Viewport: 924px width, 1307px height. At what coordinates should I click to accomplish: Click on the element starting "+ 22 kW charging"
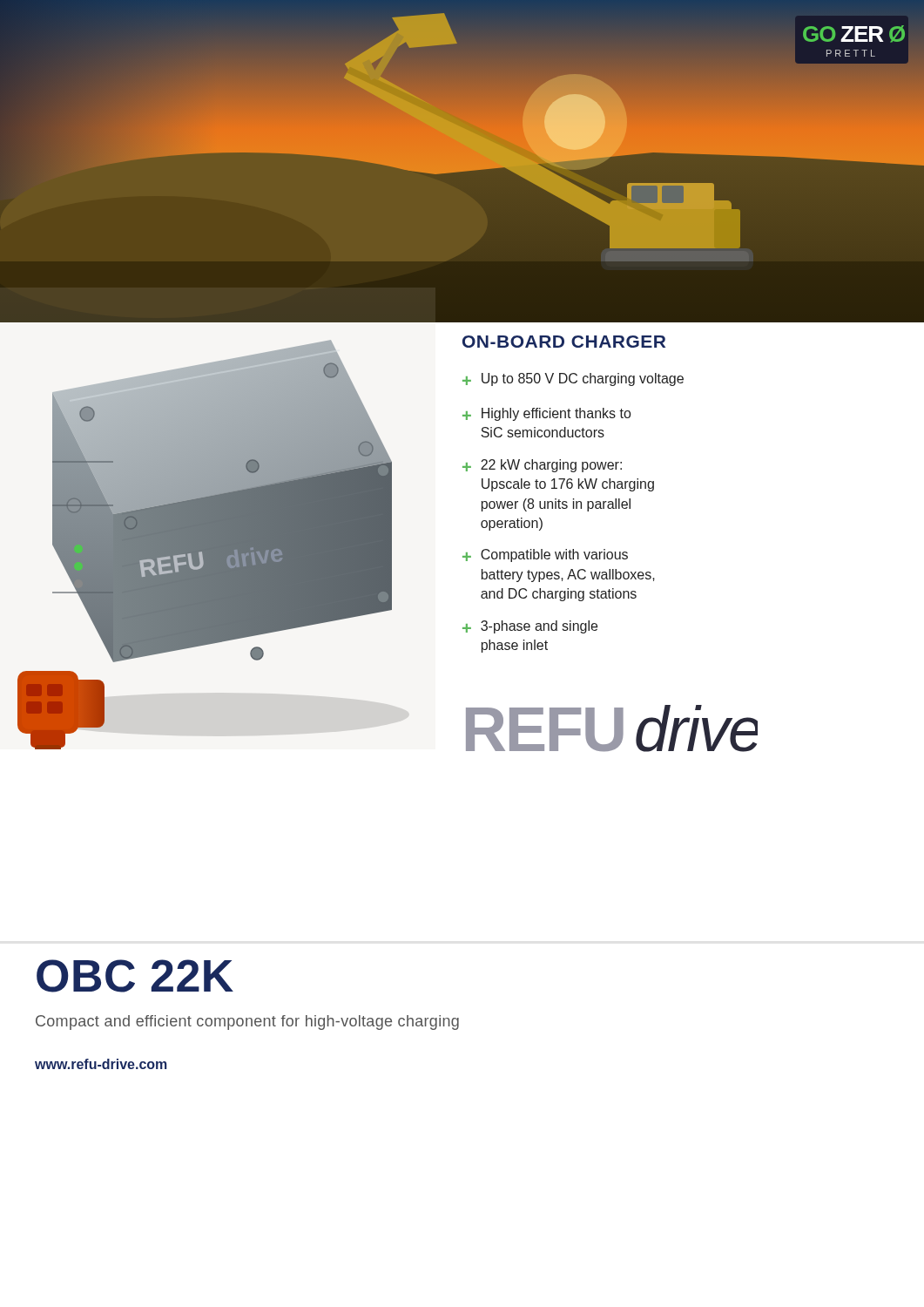(558, 495)
